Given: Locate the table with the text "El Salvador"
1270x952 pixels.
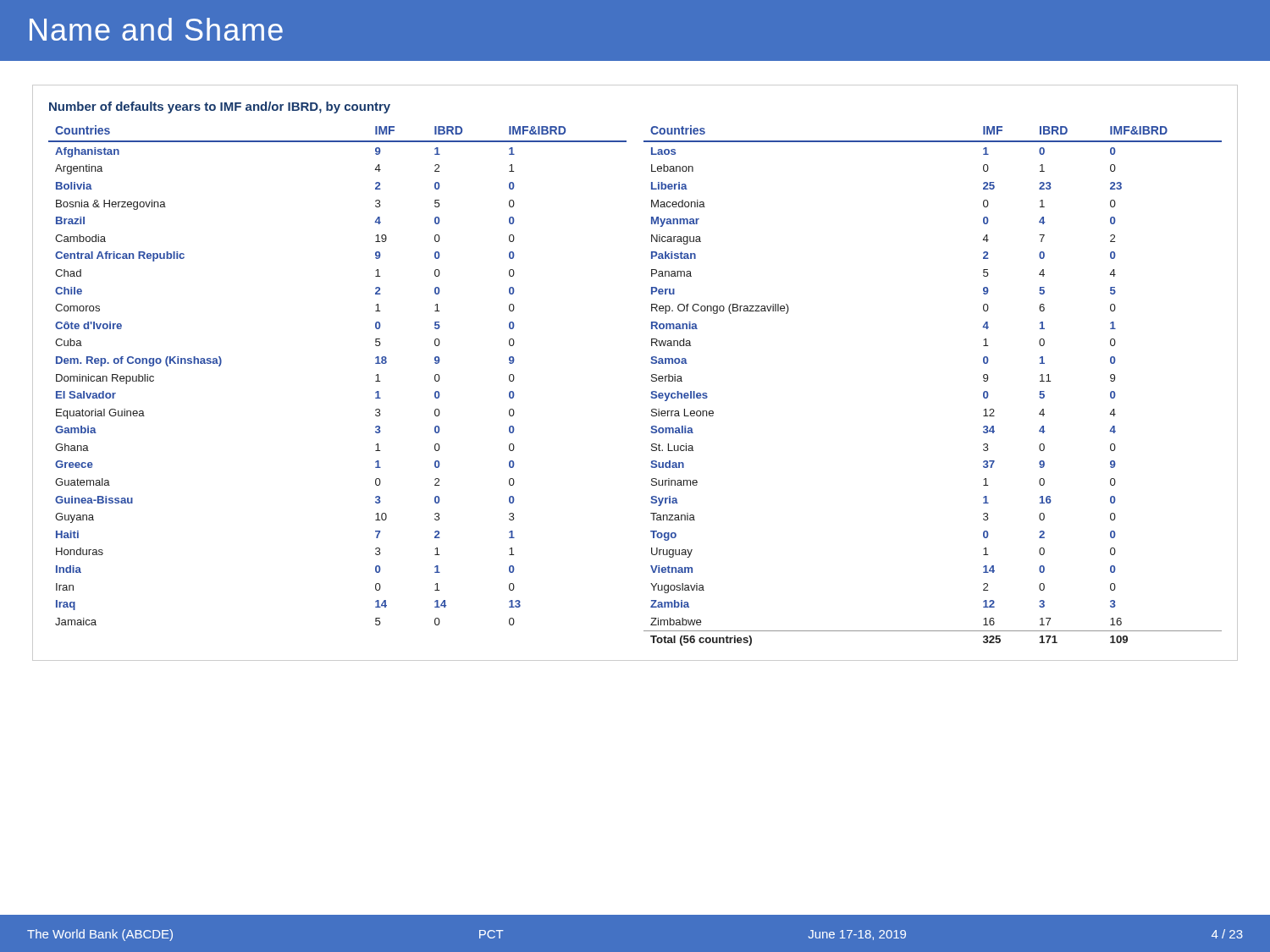Looking at the screenshot, I should point(635,373).
